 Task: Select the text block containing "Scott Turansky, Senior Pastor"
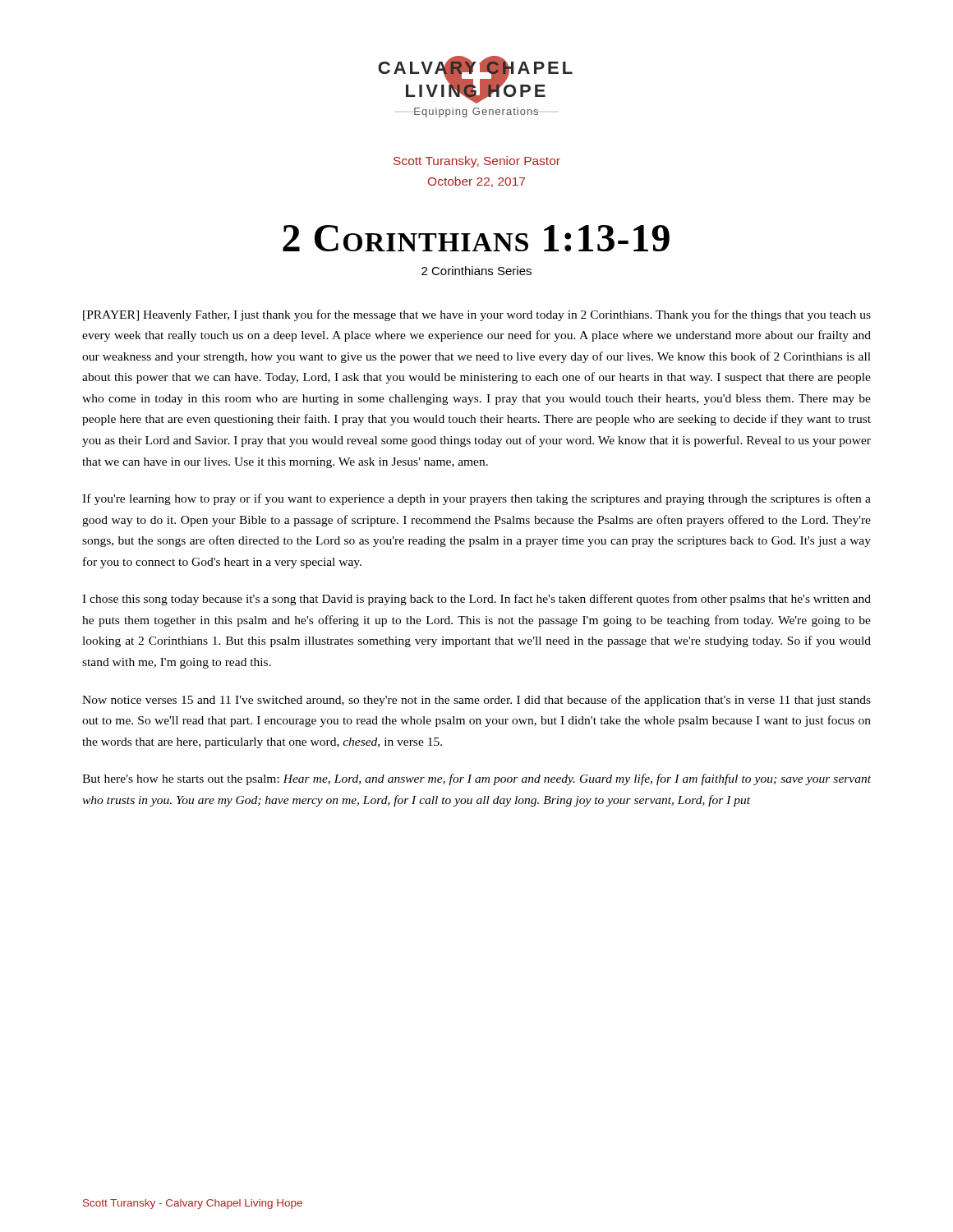pos(476,171)
